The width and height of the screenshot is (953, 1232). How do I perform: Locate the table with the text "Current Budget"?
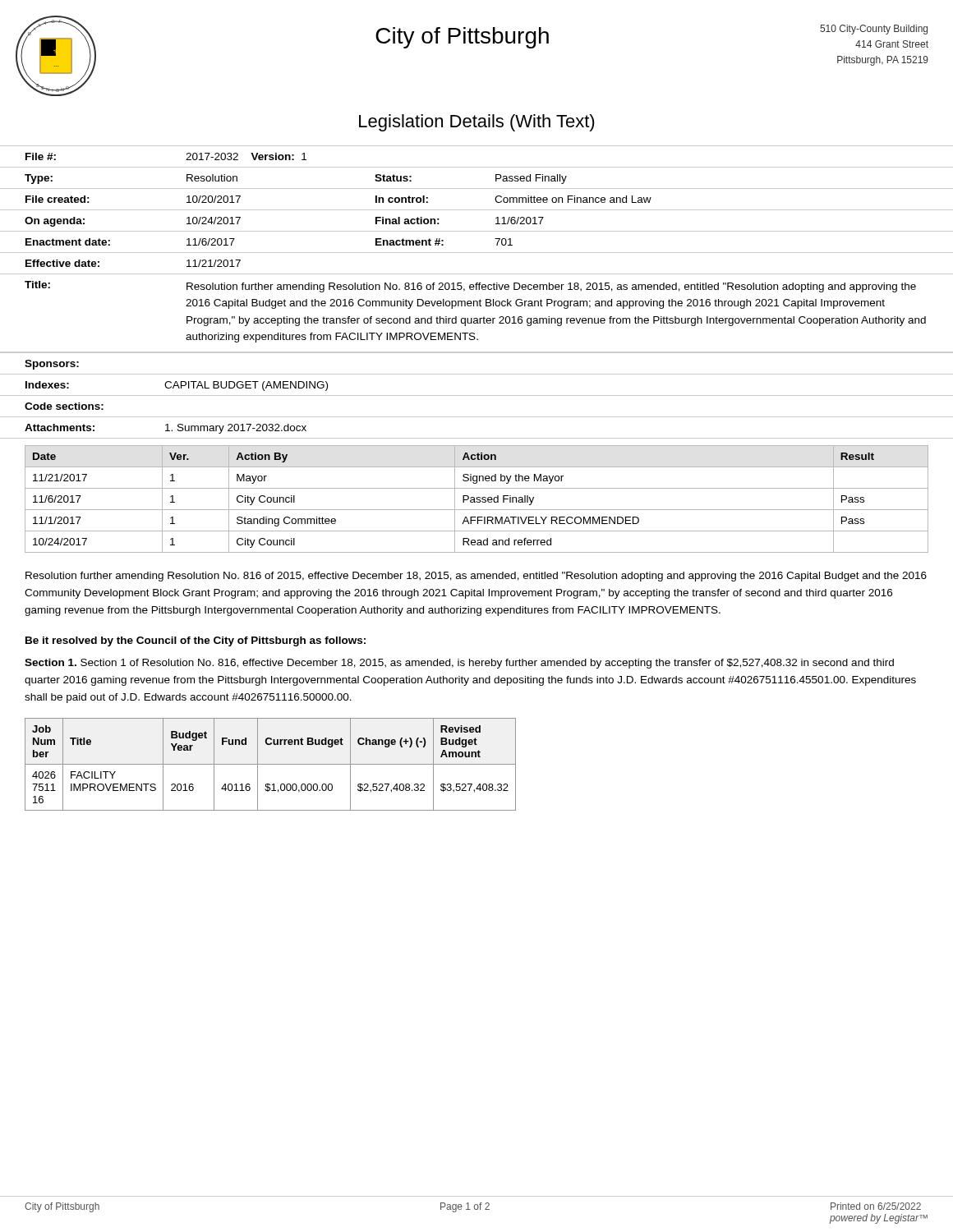click(476, 764)
